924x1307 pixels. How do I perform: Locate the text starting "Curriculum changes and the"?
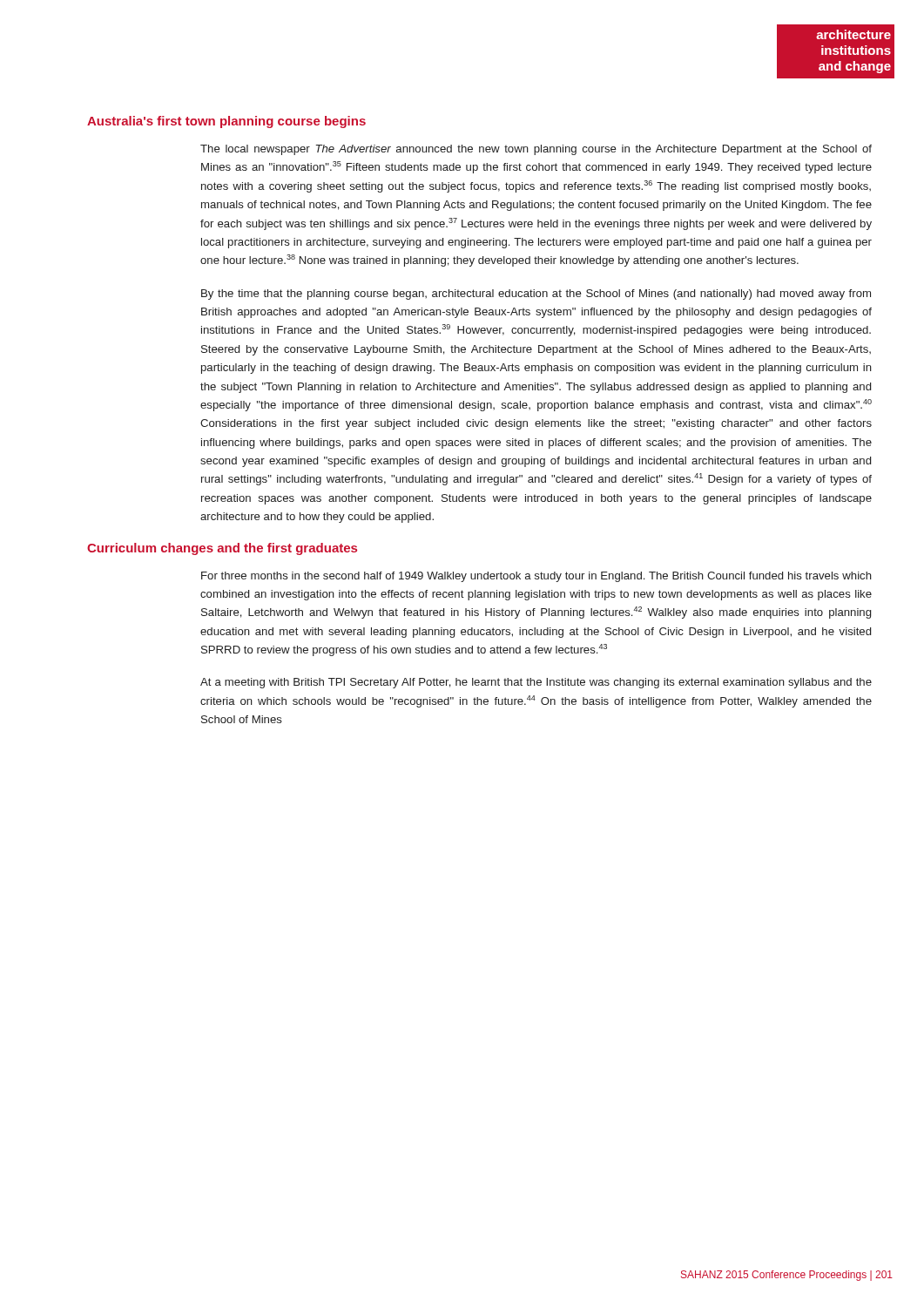tap(222, 547)
